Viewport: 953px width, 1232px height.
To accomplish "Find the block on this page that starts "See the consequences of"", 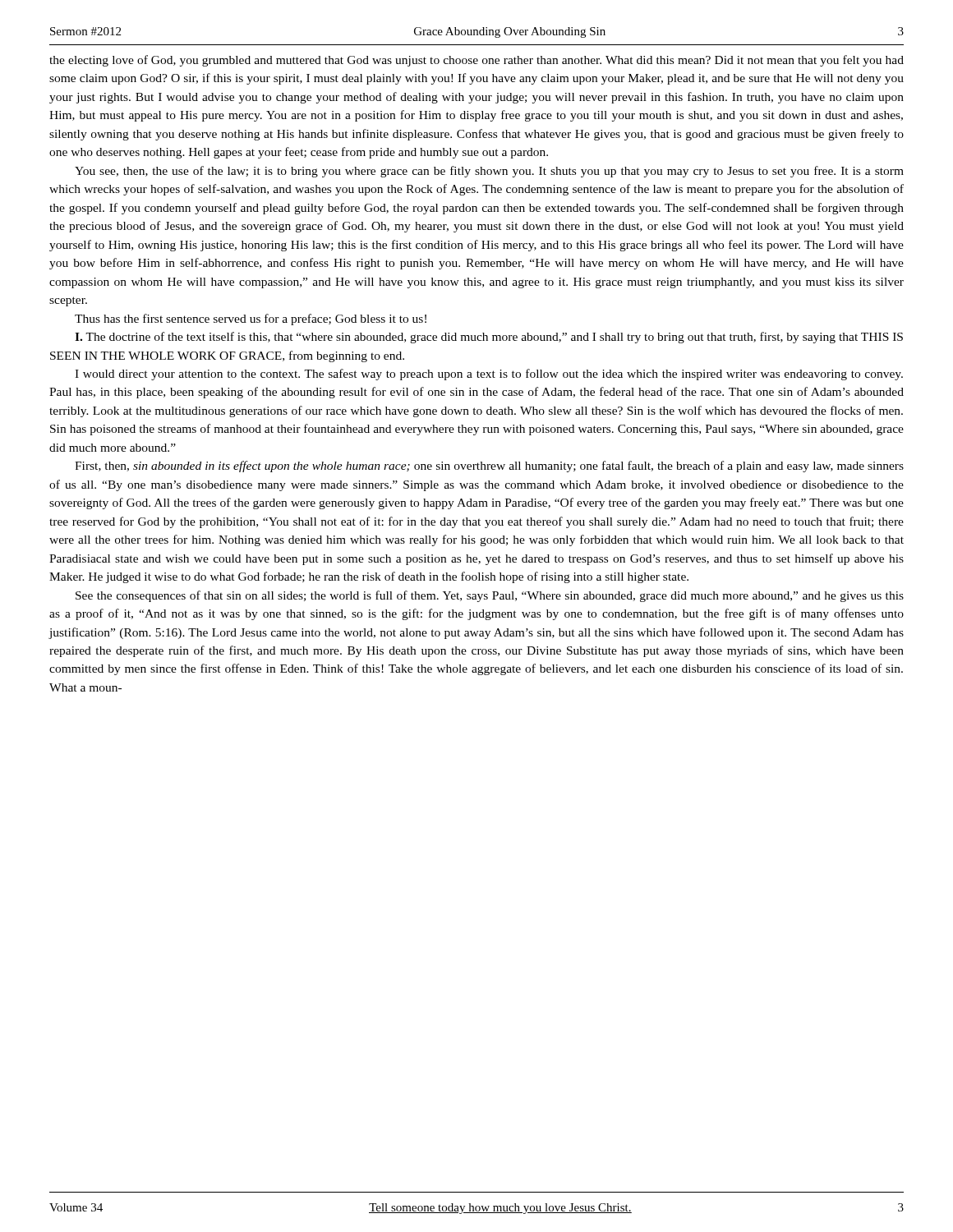I will point(476,641).
